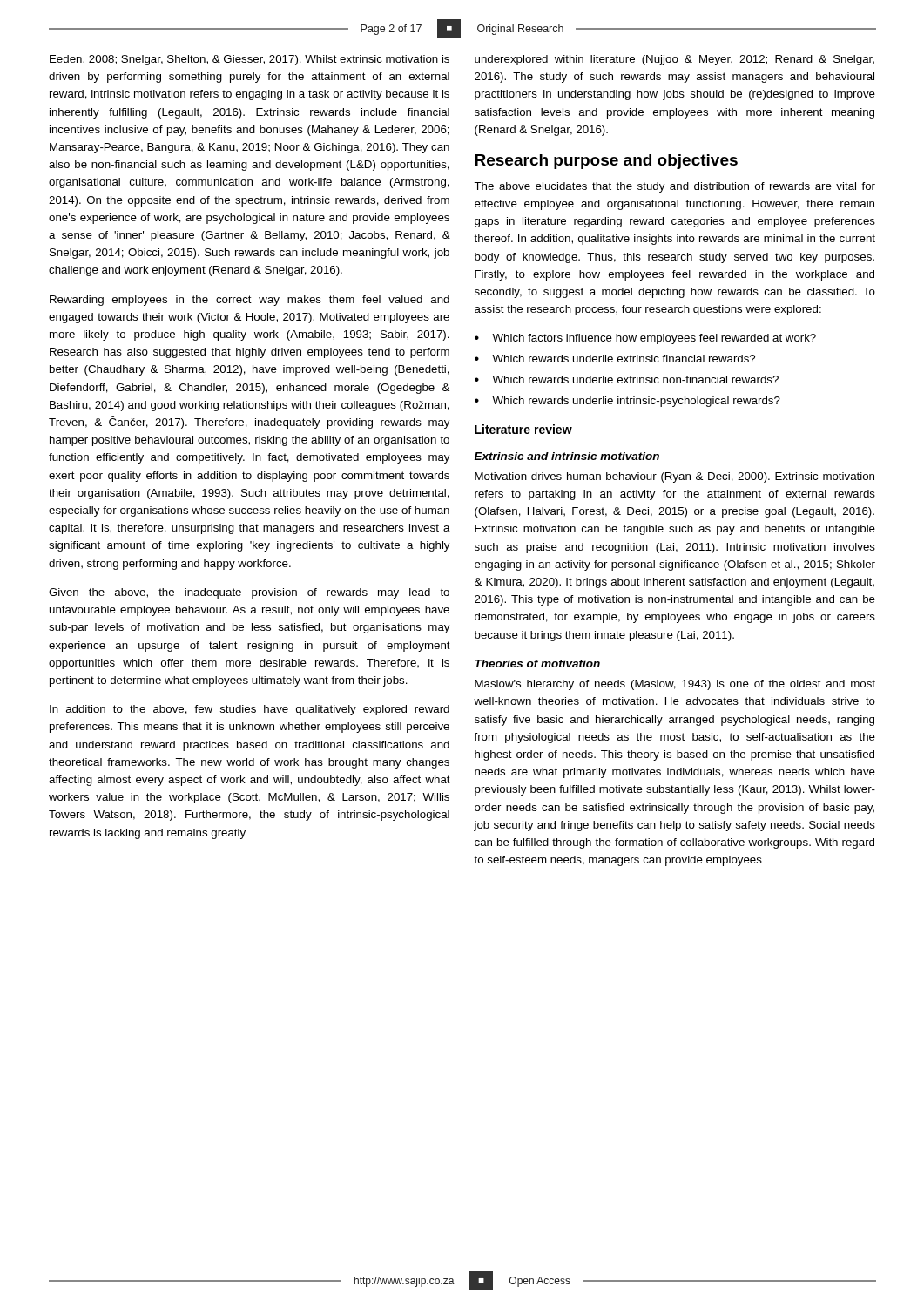Find "Extrinsic and intrinsic motivation" on this page
The width and height of the screenshot is (924, 1307).
567,456
